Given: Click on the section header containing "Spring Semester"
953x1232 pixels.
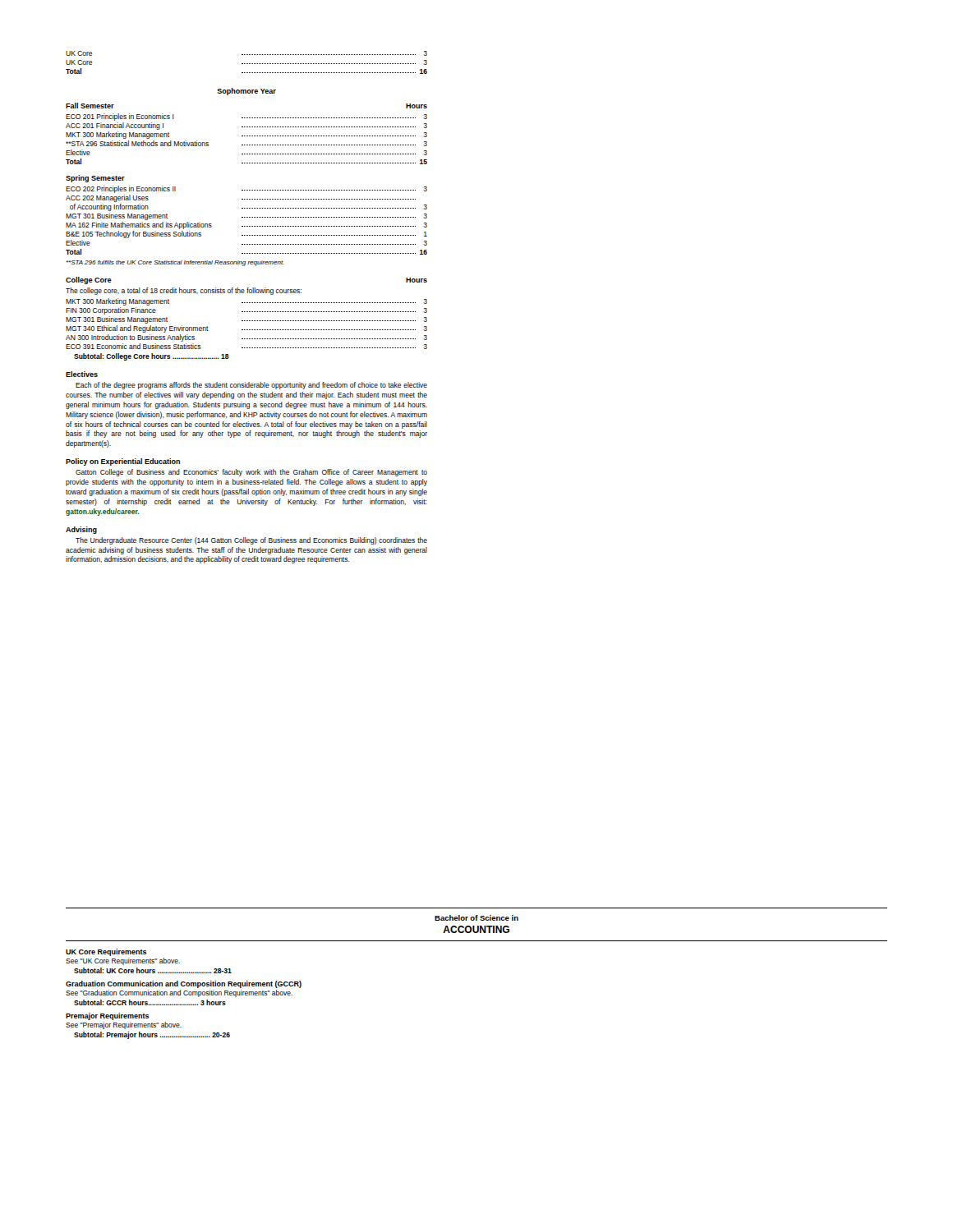Looking at the screenshot, I should pyautogui.click(x=246, y=178).
